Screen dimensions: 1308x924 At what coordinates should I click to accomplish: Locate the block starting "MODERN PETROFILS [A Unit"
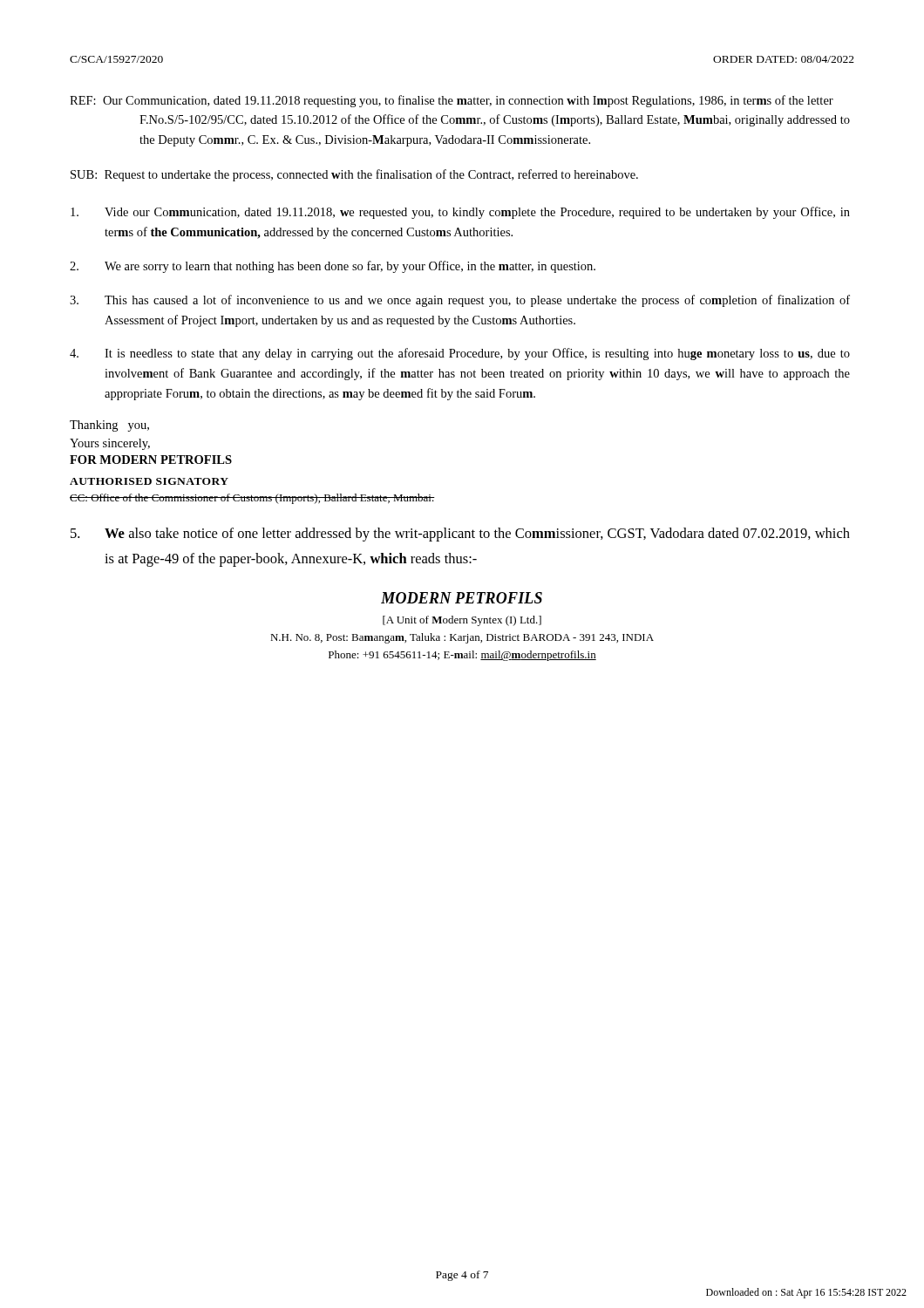462,627
